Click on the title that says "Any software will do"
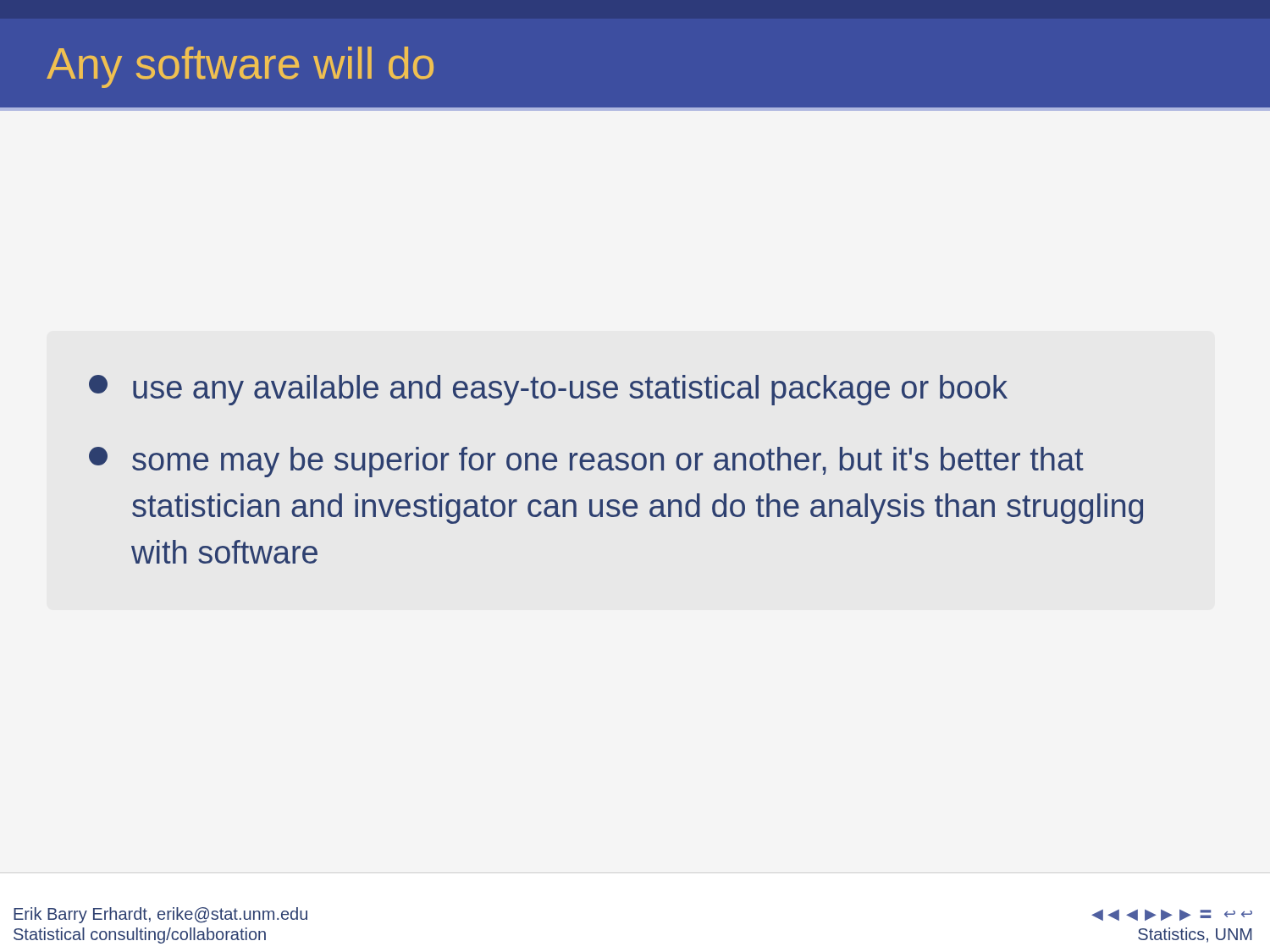The height and width of the screenshot is (952, 1270). click(241, 63)
